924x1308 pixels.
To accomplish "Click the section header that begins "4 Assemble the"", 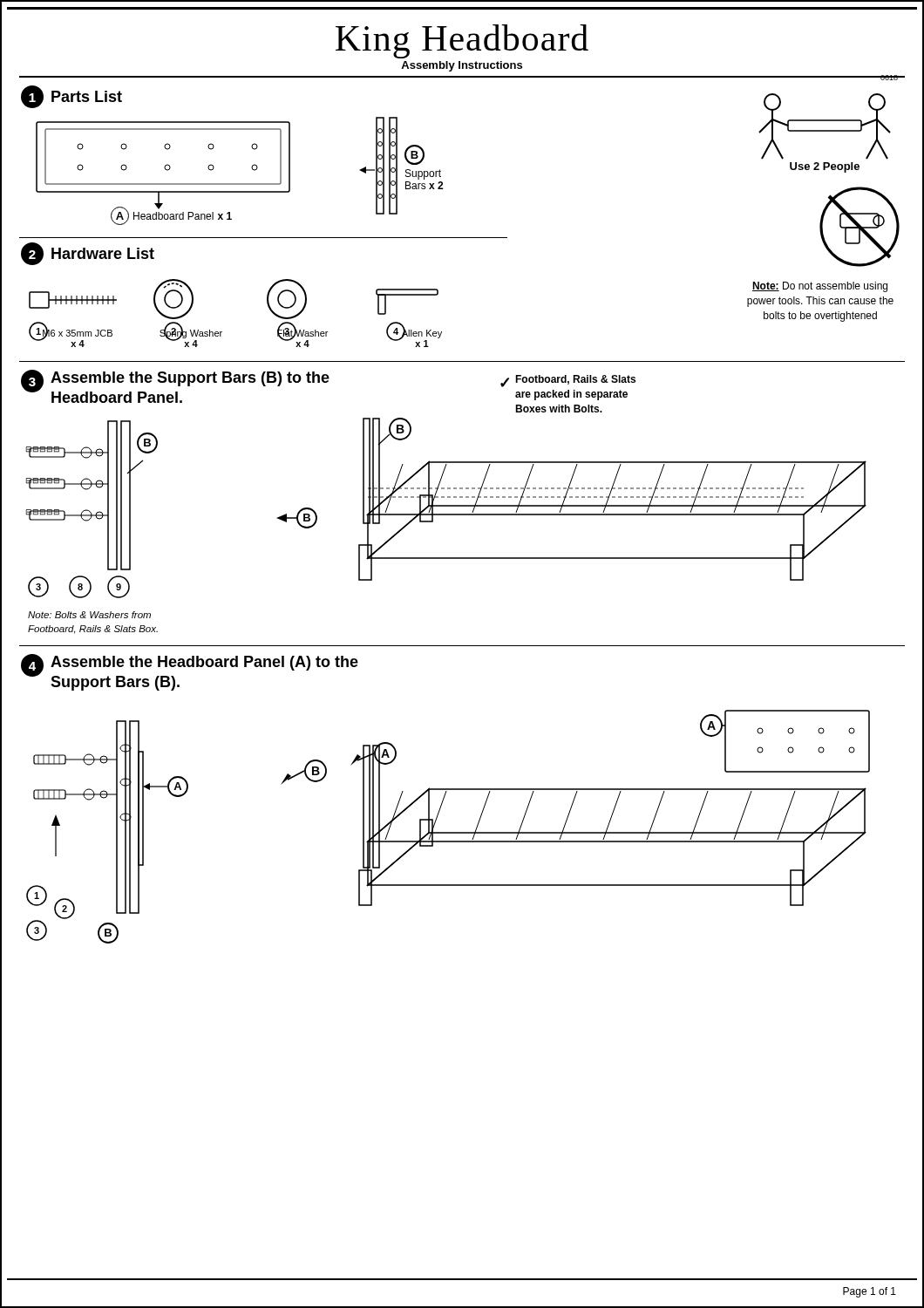I will 190,672.
